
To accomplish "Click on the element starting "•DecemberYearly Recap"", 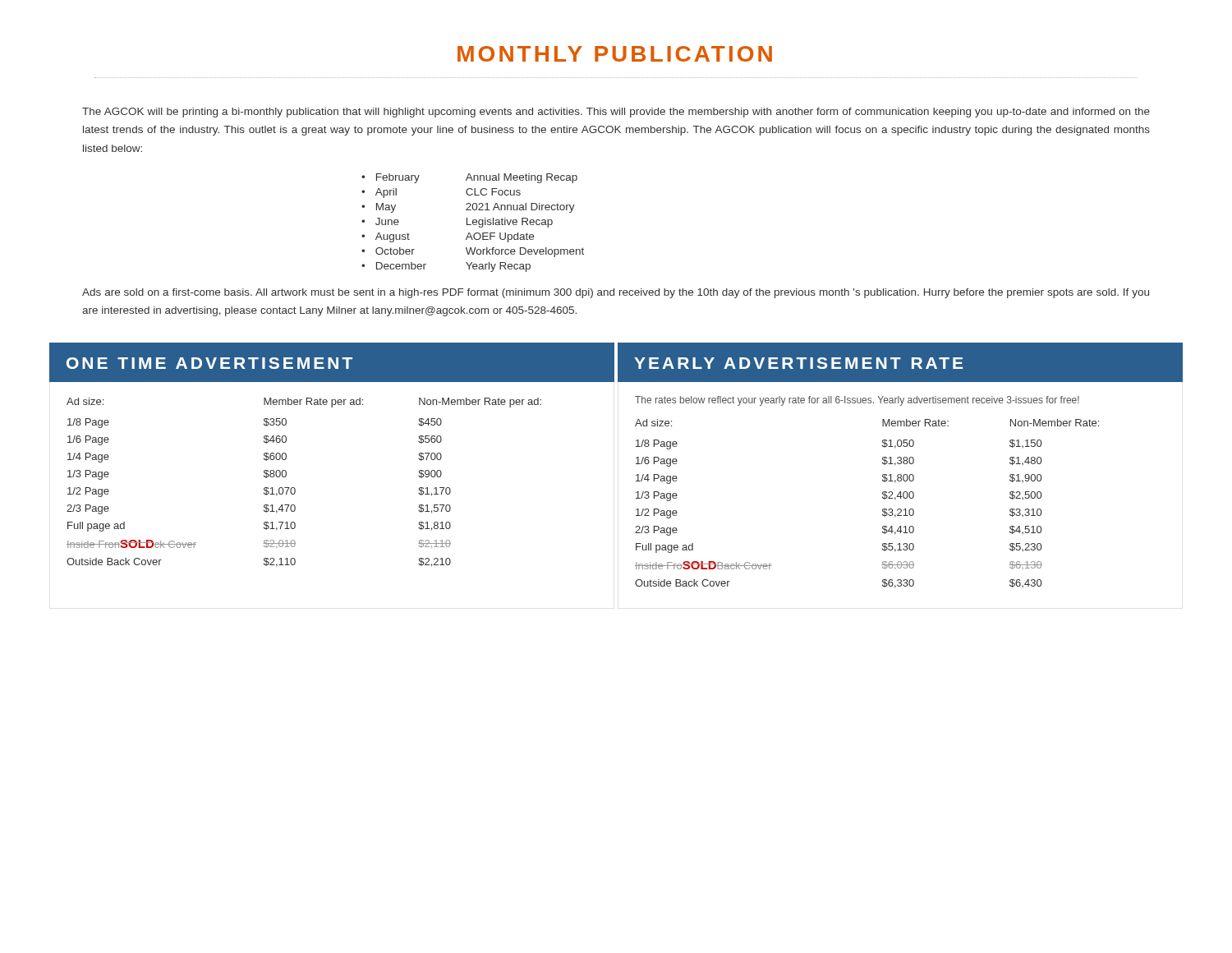I will pos(398,267).
